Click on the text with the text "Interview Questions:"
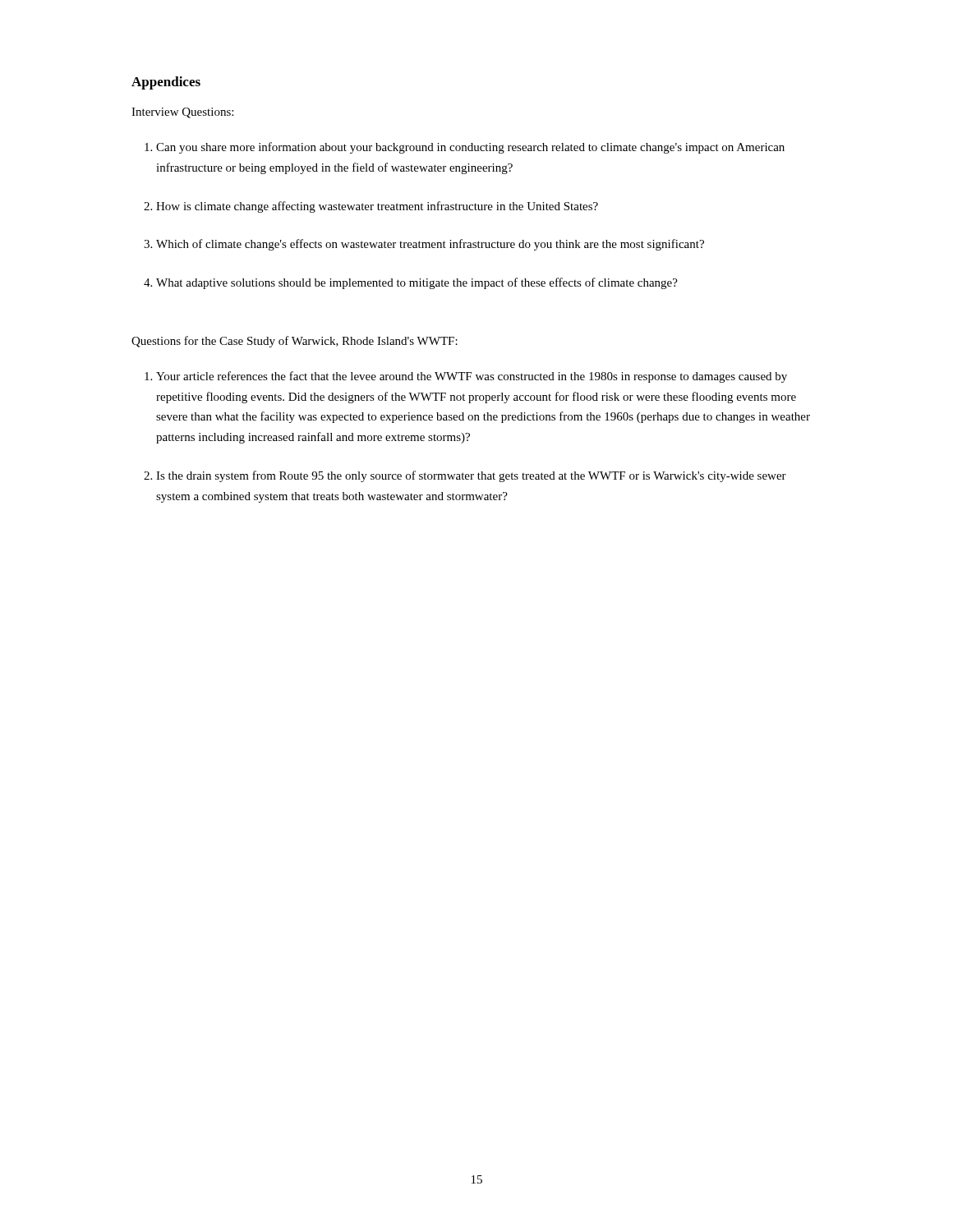Image resolution: width=953 pixels, height=1232 pixels. pos(183,112)
